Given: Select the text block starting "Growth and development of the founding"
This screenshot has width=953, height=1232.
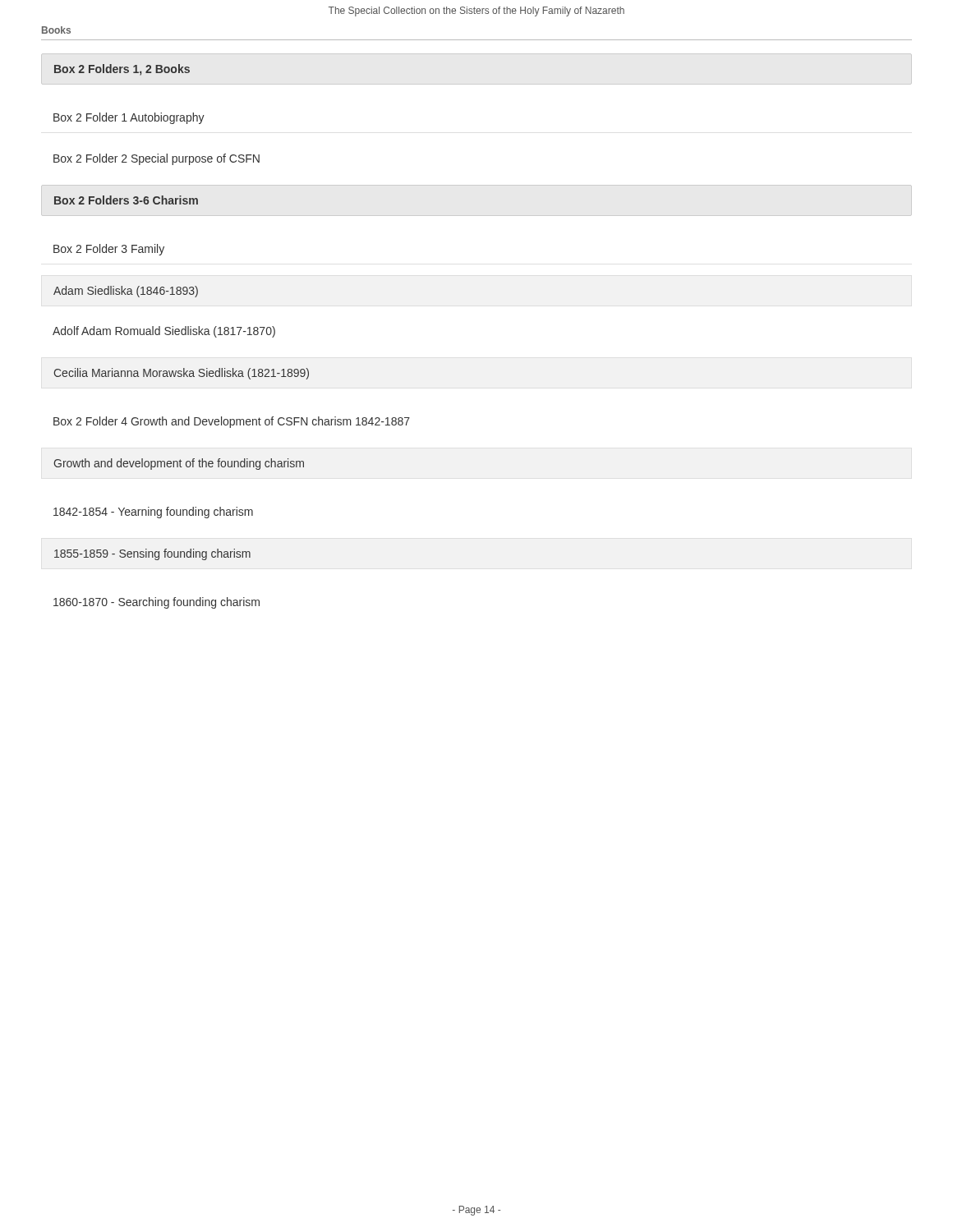Looking at the screenshot, I should coord(179,463).
